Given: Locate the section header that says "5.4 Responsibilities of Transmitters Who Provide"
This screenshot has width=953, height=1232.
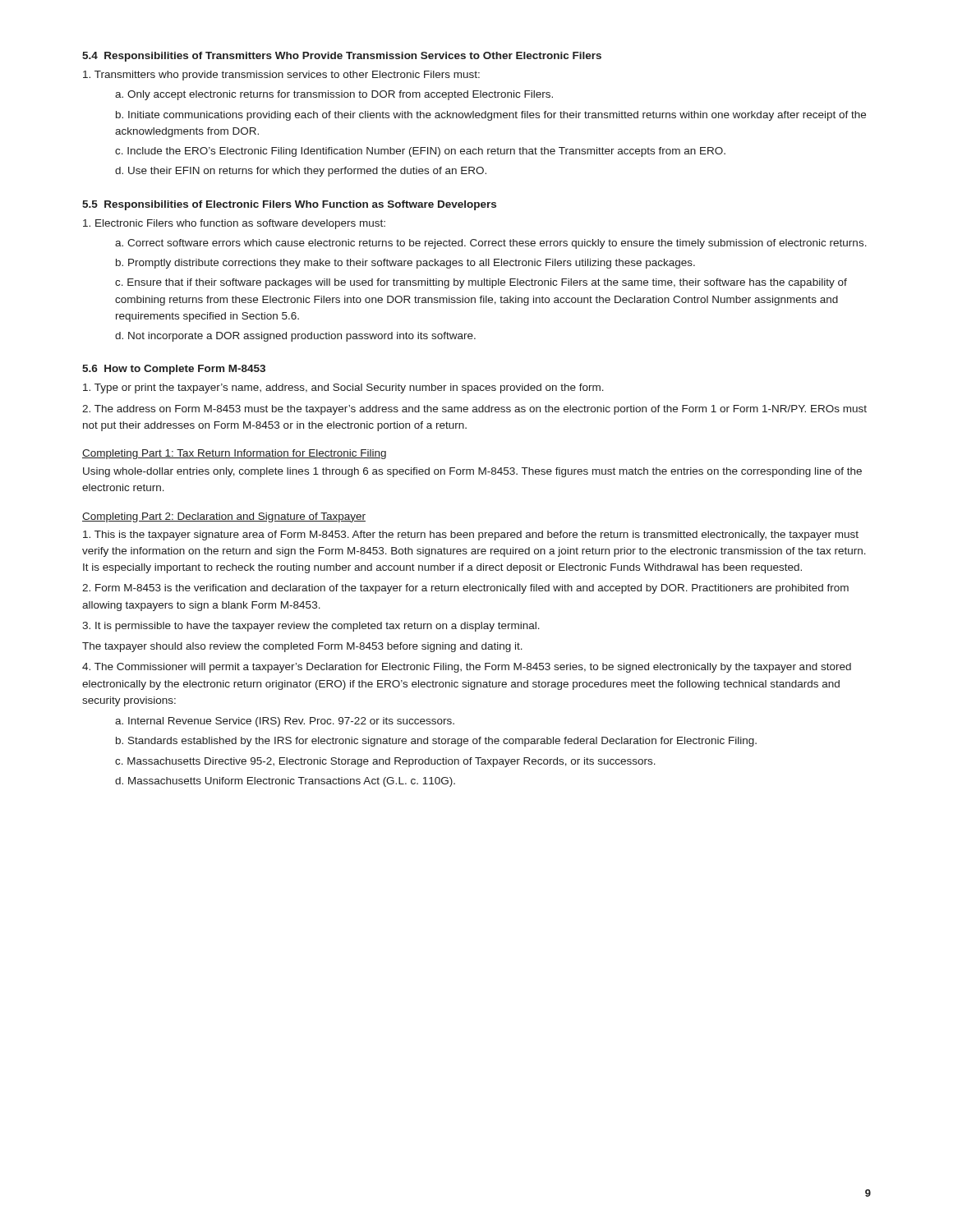Looking at the screenshot, I should point(342,55).
